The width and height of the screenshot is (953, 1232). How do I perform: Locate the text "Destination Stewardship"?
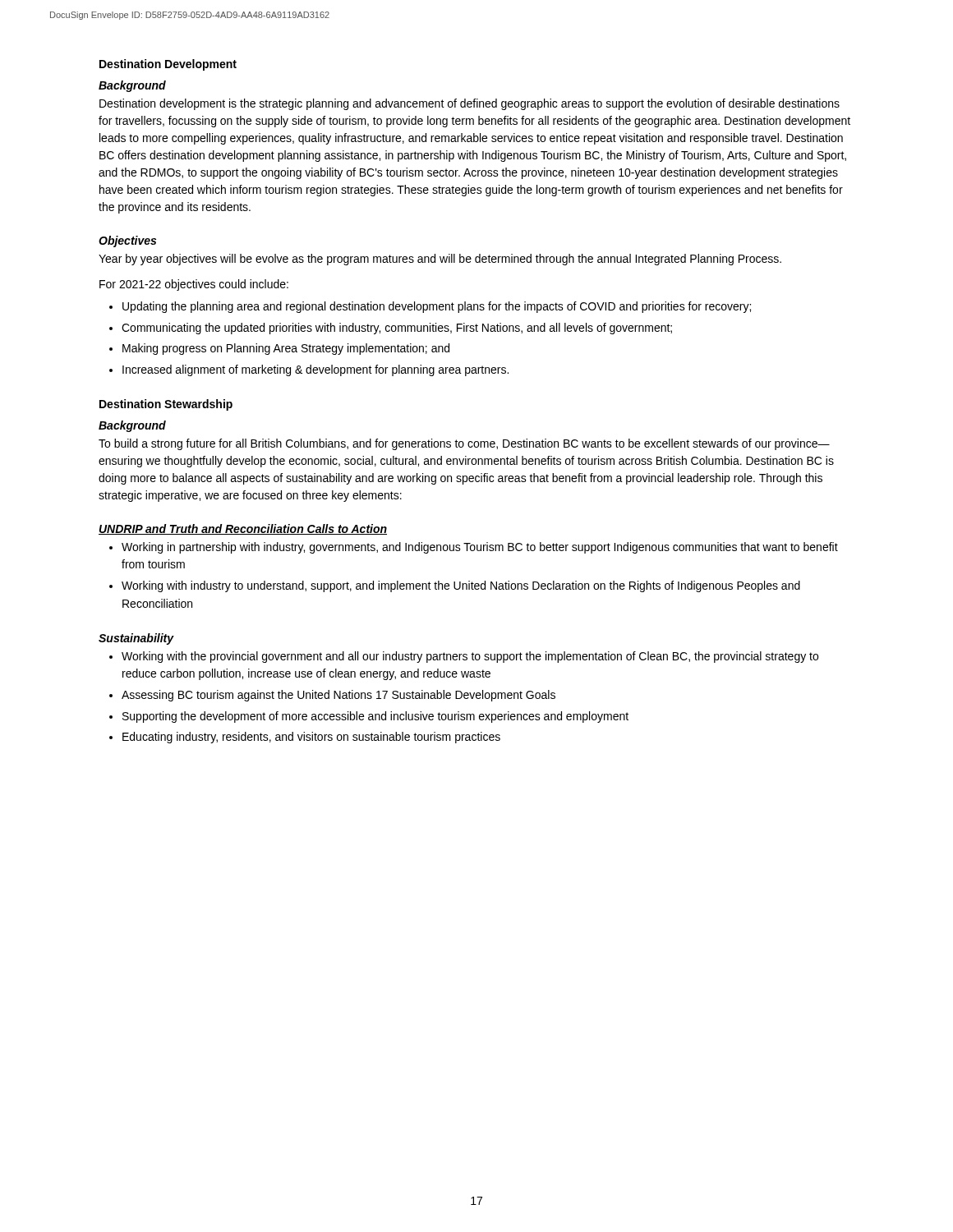coord(166,404)
